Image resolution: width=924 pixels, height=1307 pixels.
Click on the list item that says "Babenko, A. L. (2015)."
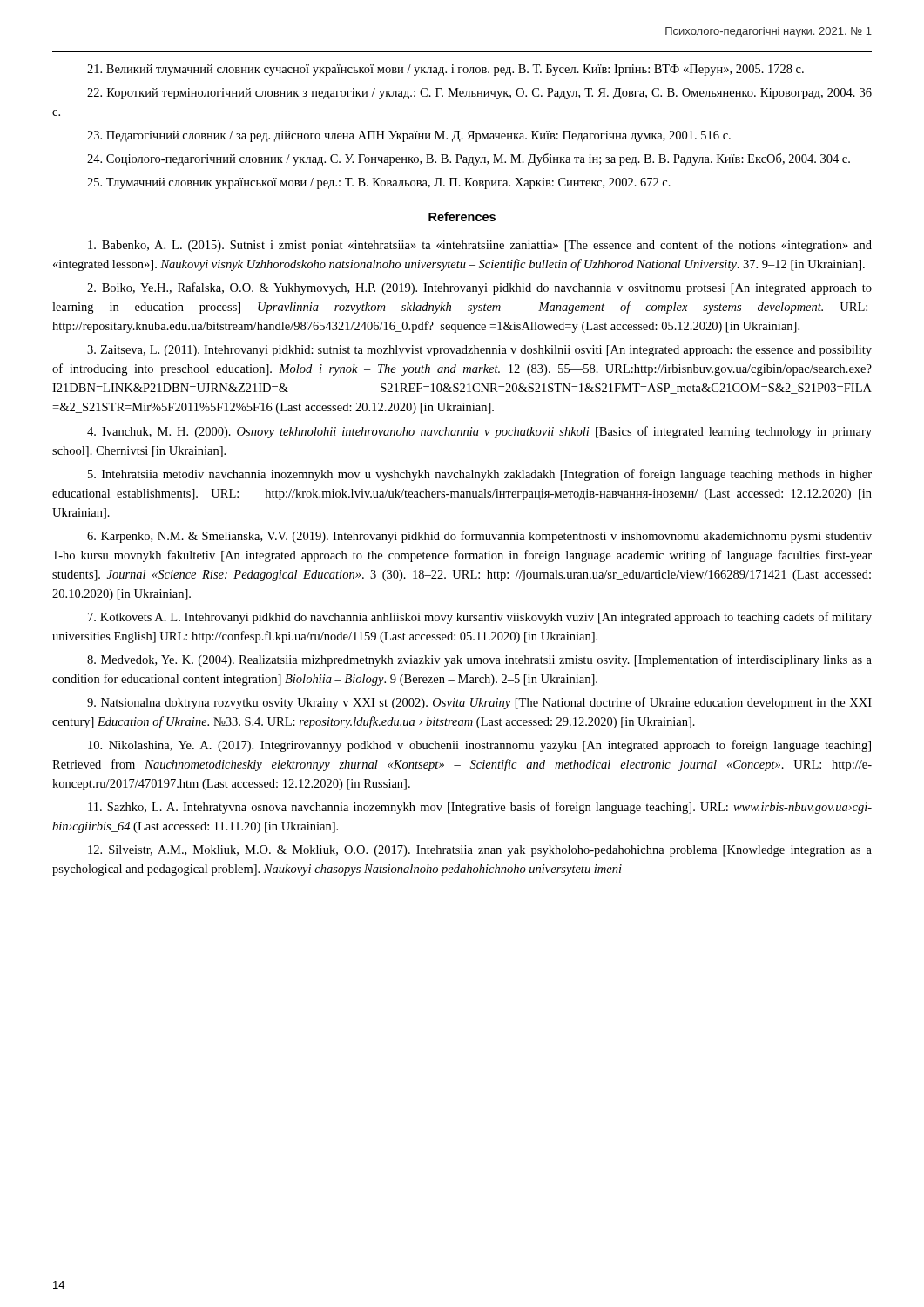(462, 255)
